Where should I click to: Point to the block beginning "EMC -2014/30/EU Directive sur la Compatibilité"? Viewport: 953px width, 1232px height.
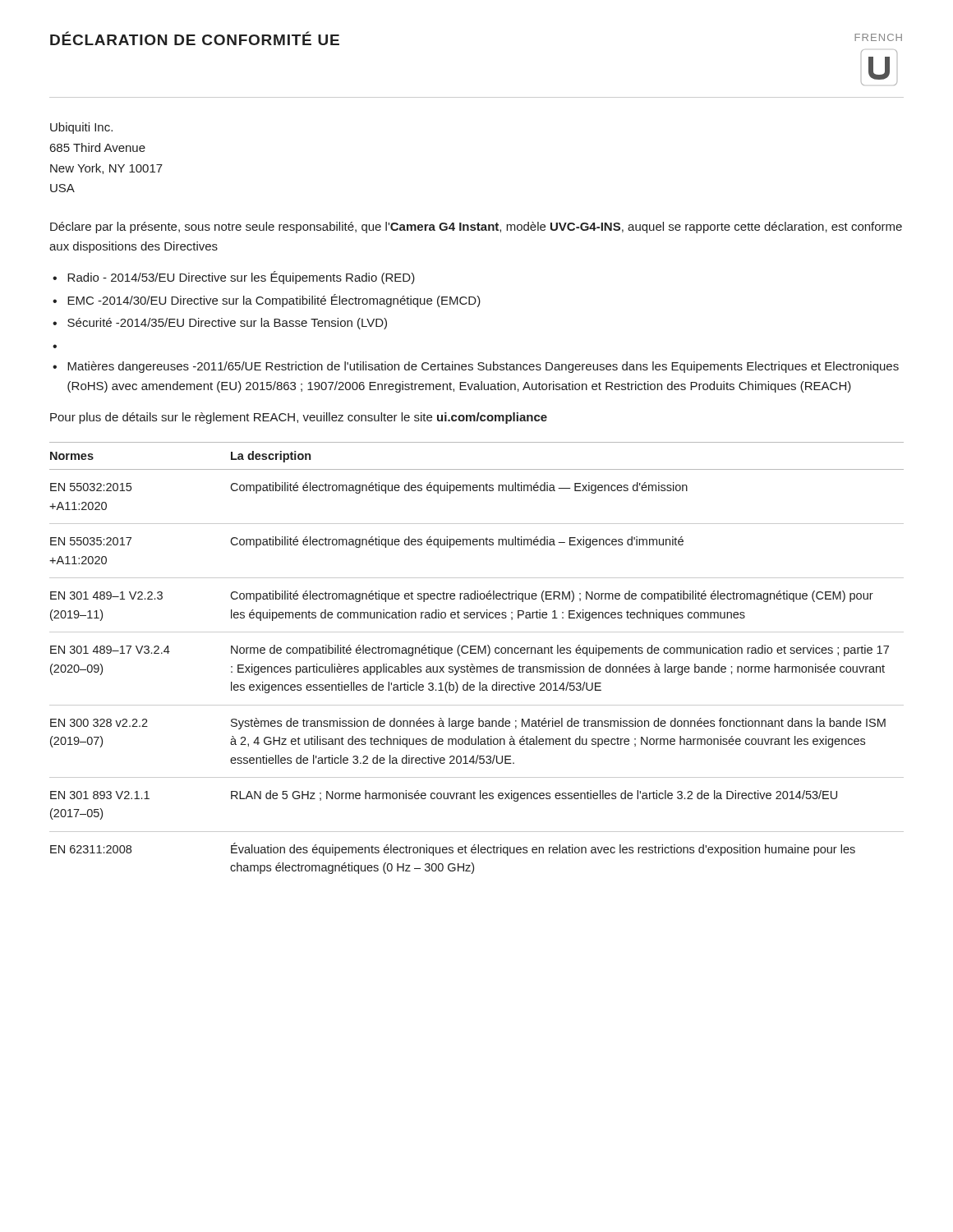[274, 300]
